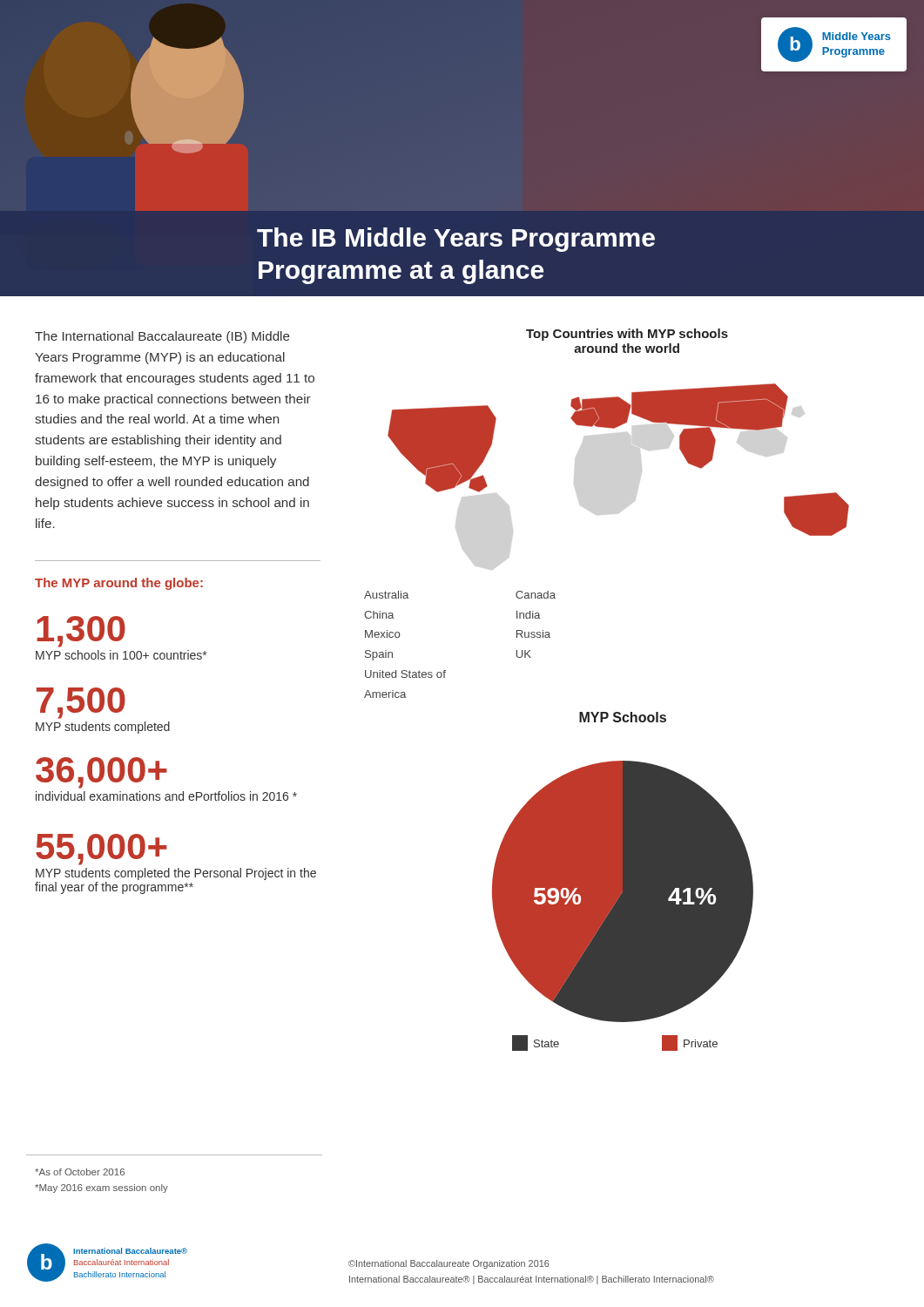
Task: Locate the section header that reads "The MYP around the globe:"
Action: coord(119,582)
